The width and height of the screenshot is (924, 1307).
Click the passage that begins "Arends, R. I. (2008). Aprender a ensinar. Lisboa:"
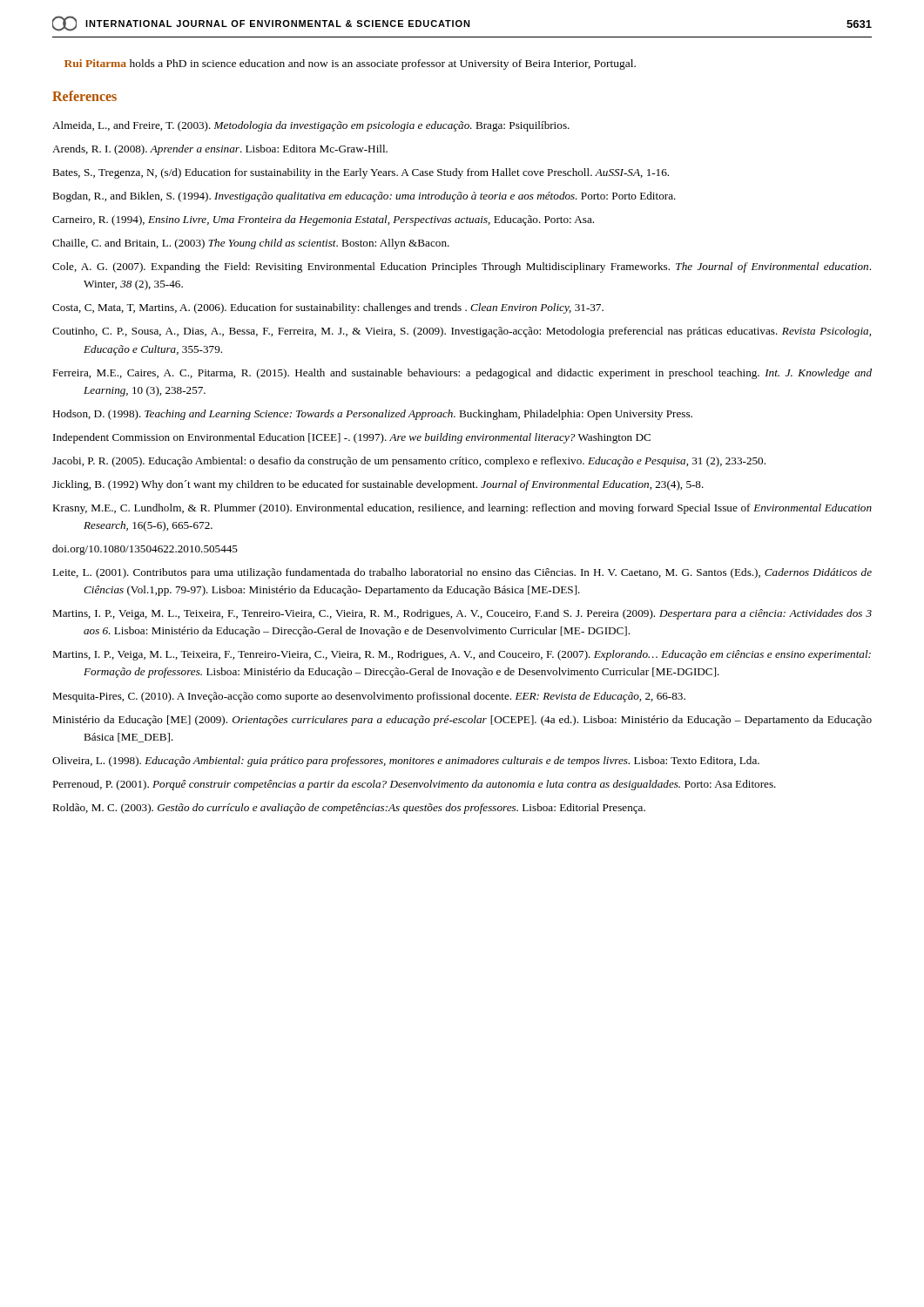click(x=220, y=149)
